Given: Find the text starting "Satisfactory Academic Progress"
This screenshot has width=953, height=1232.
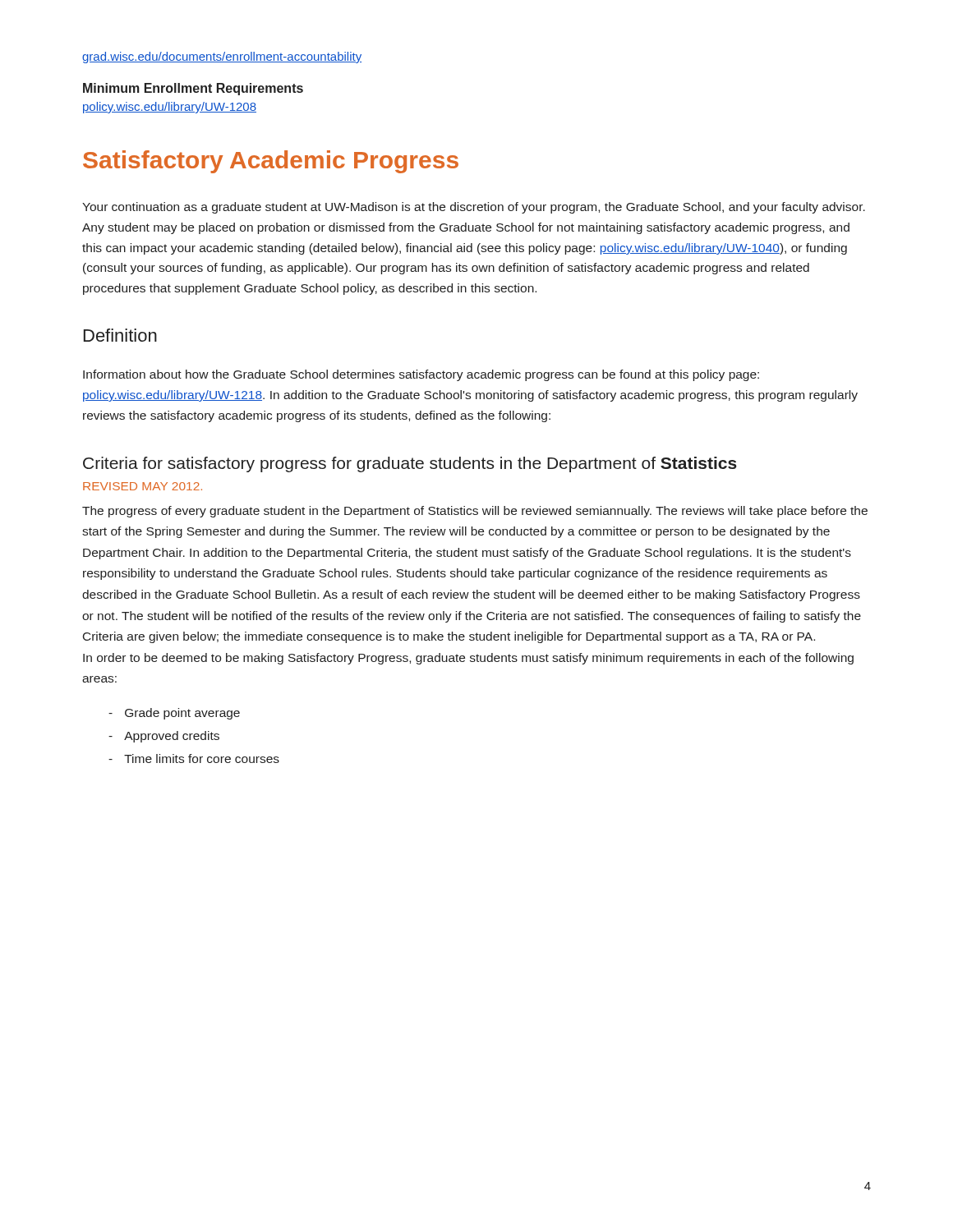Looking at the screenshot, I should coord(271,160).
